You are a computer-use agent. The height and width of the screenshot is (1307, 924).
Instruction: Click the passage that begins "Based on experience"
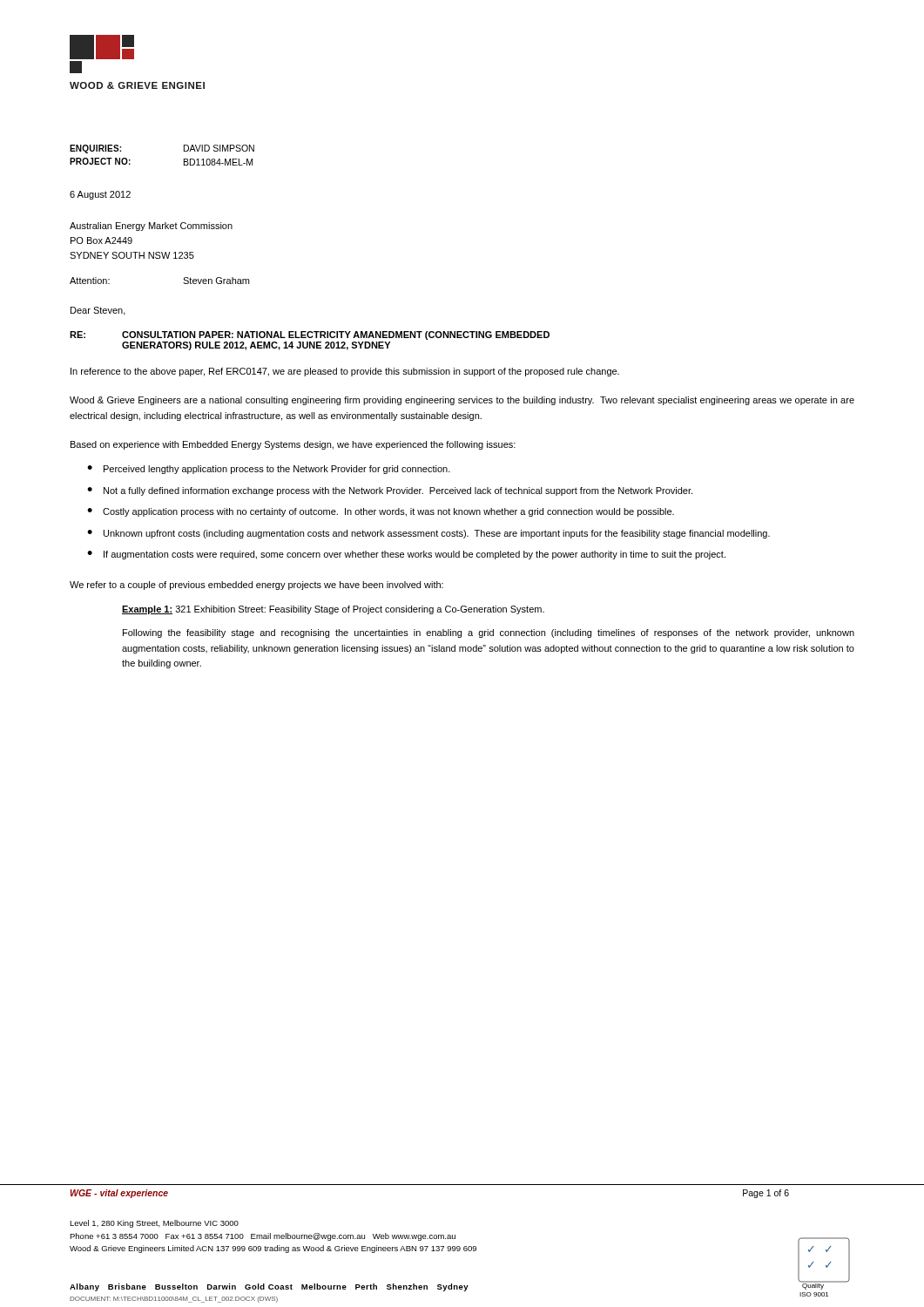coord(293,445)
